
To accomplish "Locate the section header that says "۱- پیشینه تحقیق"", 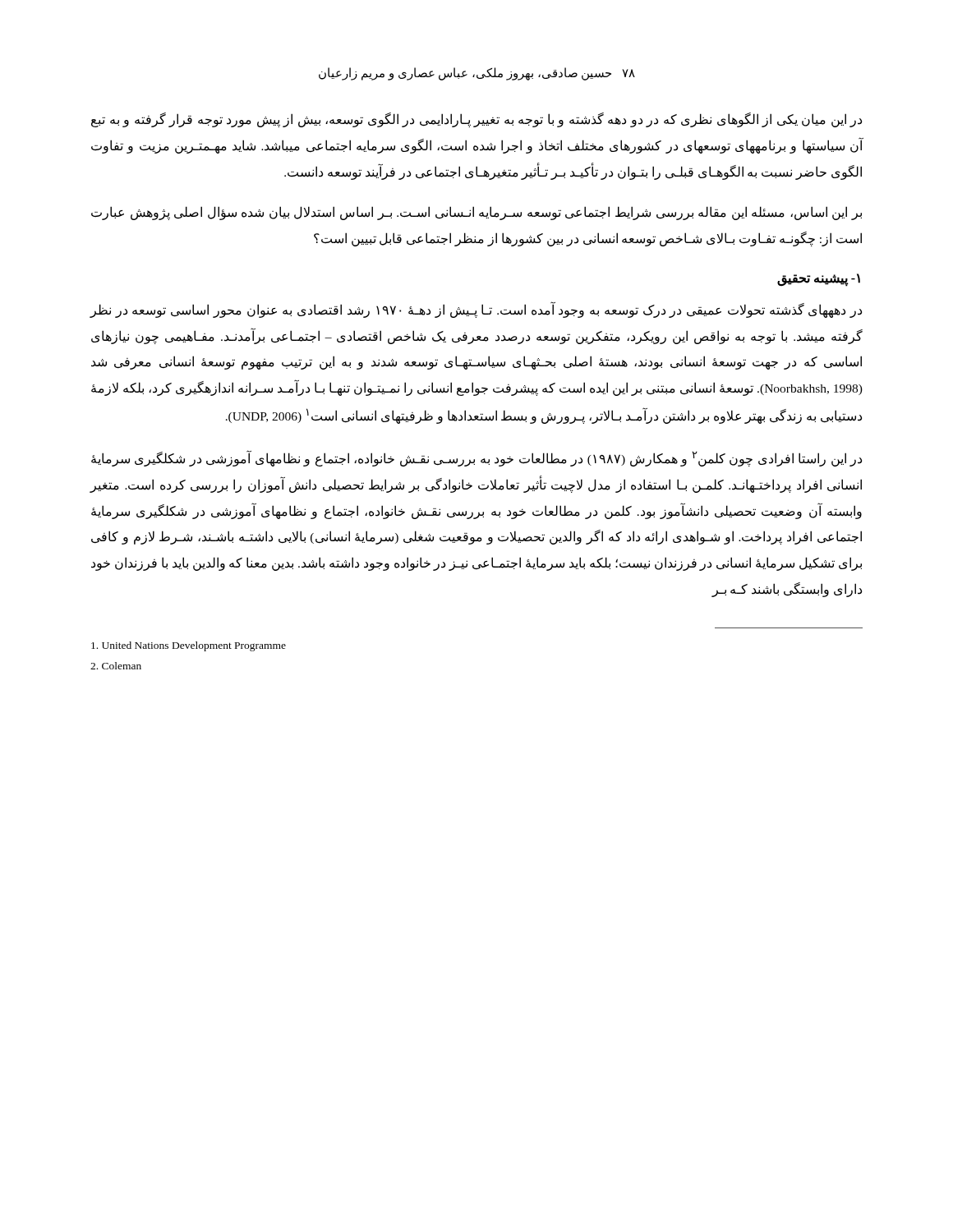I will tap(820, 278).
